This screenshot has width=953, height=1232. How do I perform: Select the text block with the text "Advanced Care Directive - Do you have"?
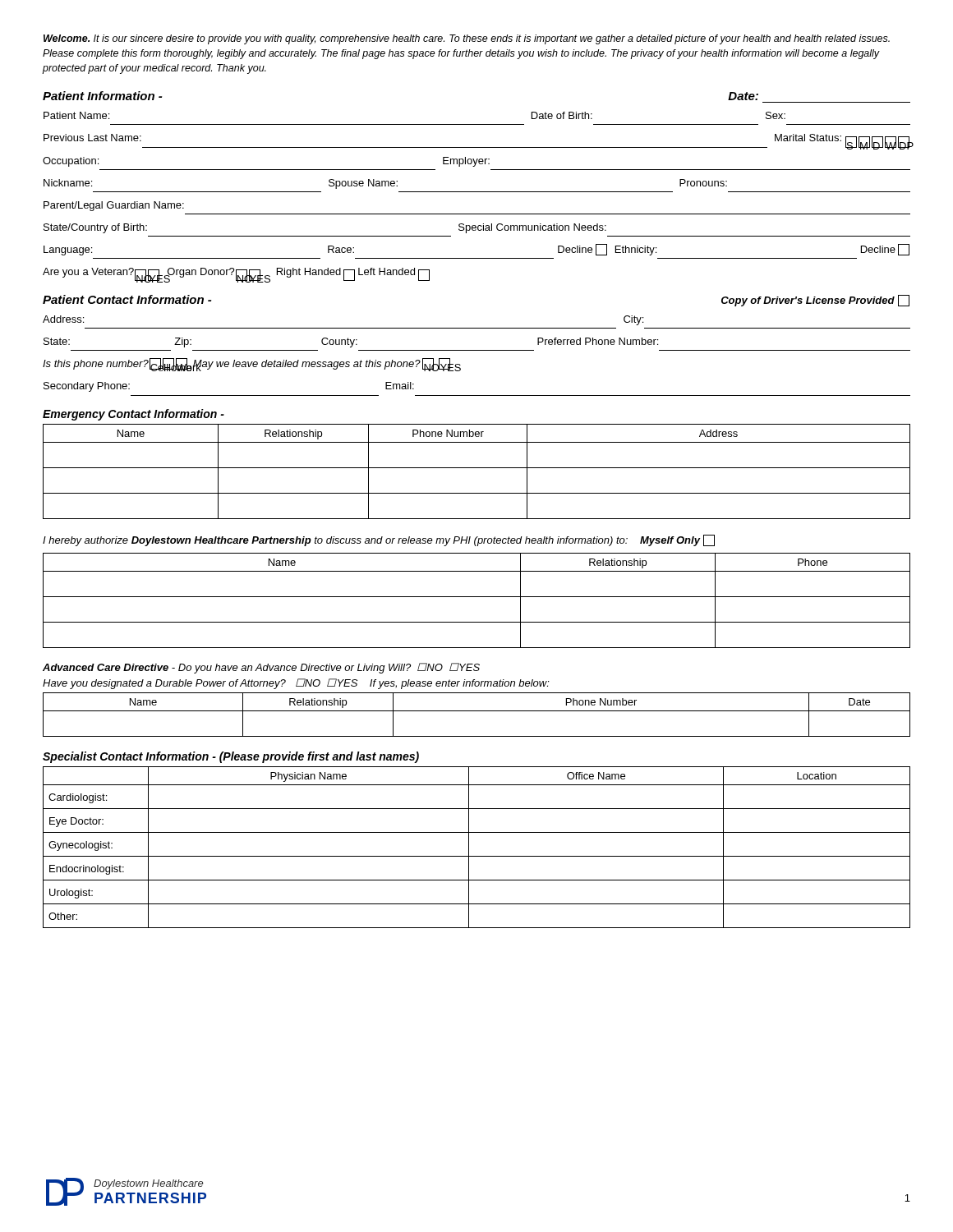pyautogui.click(x=261, y=667)
